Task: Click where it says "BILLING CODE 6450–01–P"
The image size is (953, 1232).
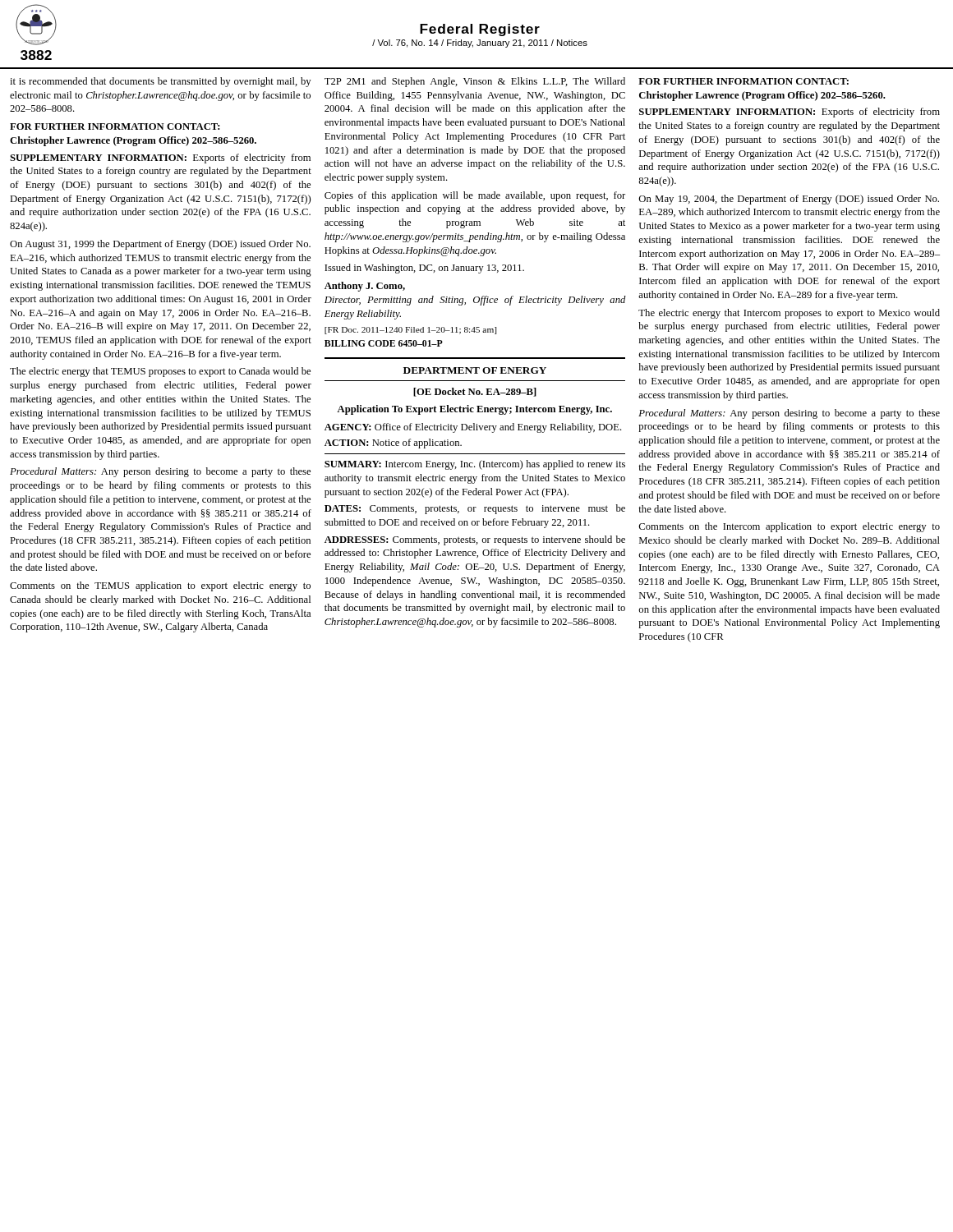Action: tap(384, 343)
